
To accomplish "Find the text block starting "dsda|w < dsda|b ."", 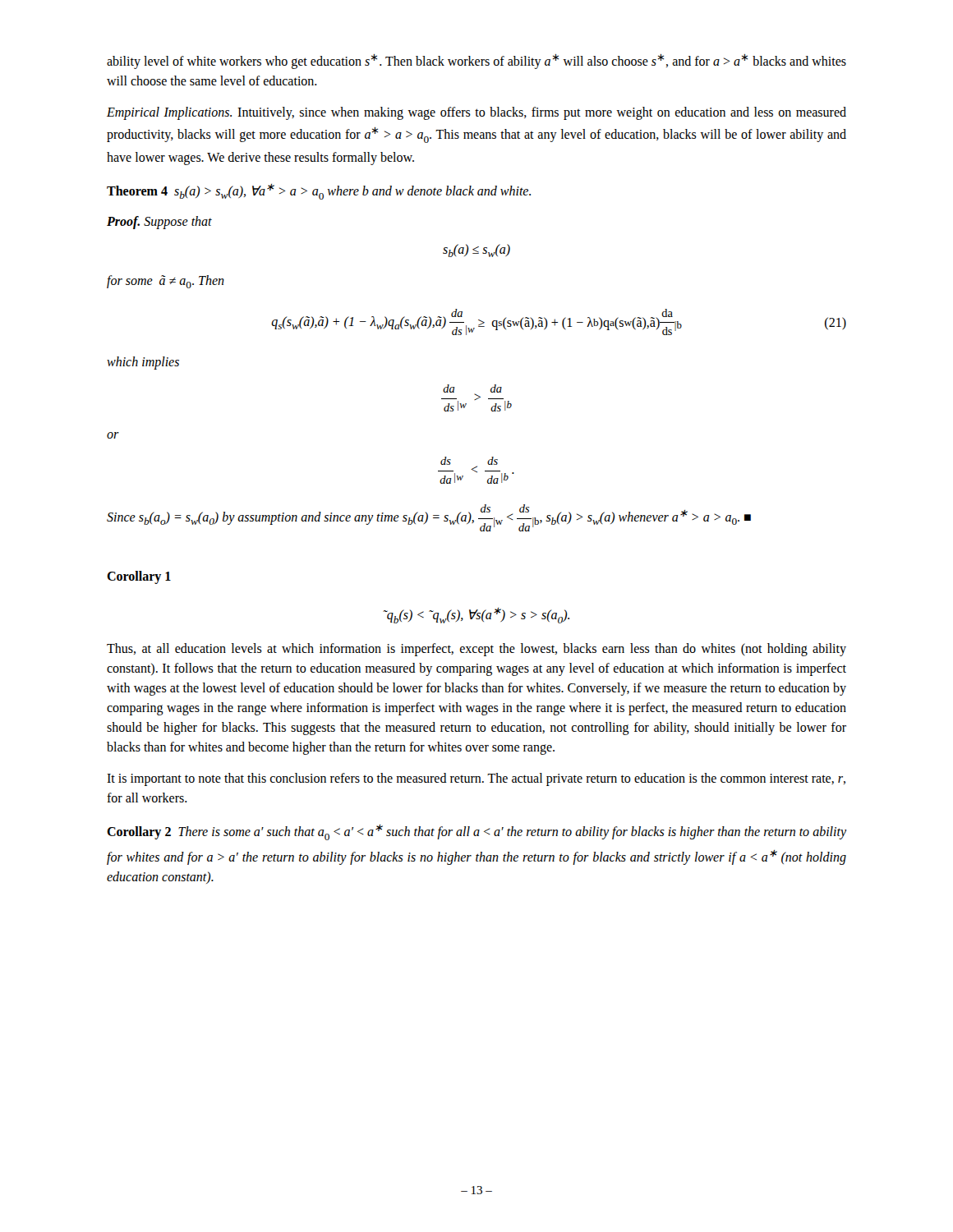I will (x=476, y=471).
